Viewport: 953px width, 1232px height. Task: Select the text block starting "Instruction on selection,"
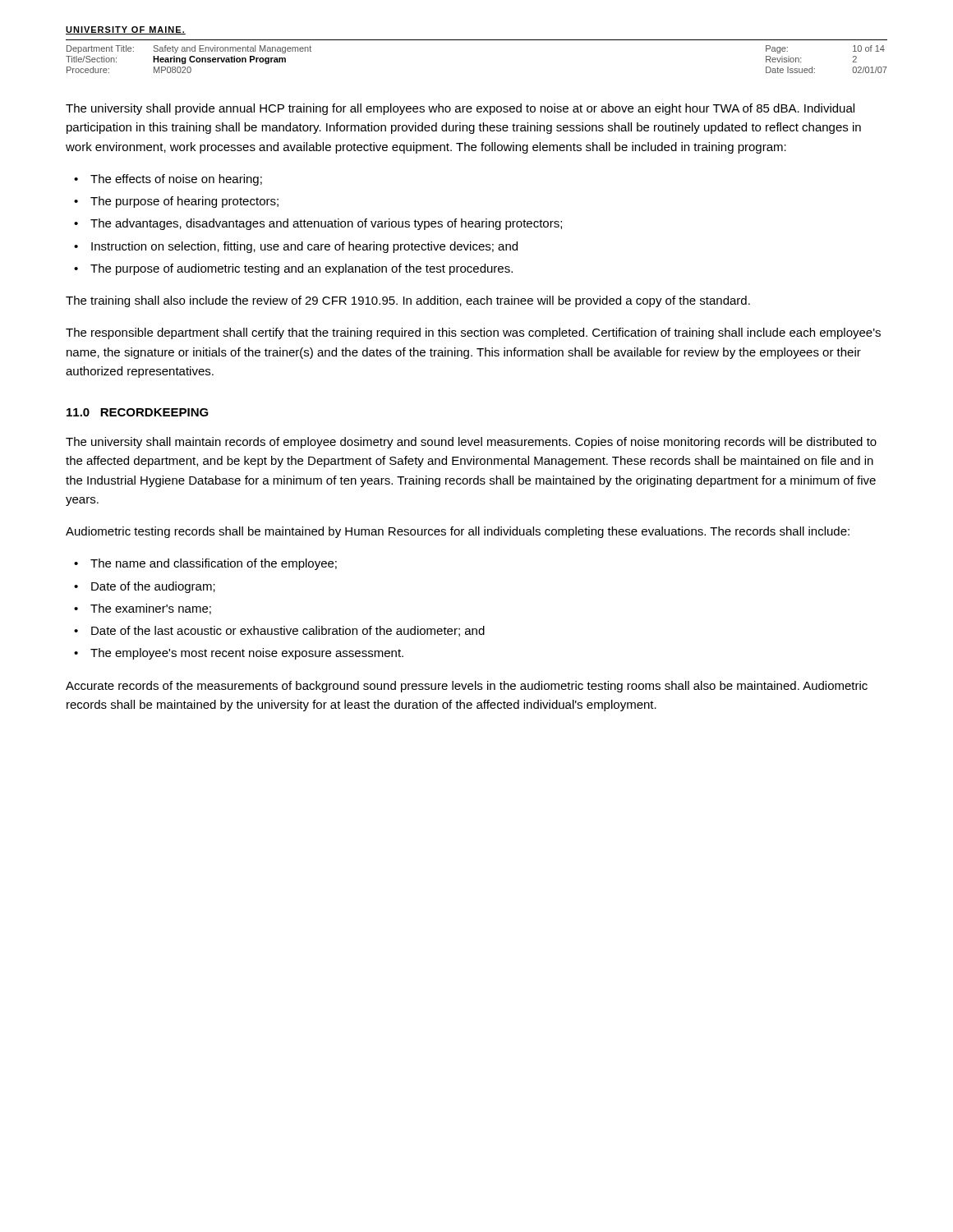coord(304,246)
